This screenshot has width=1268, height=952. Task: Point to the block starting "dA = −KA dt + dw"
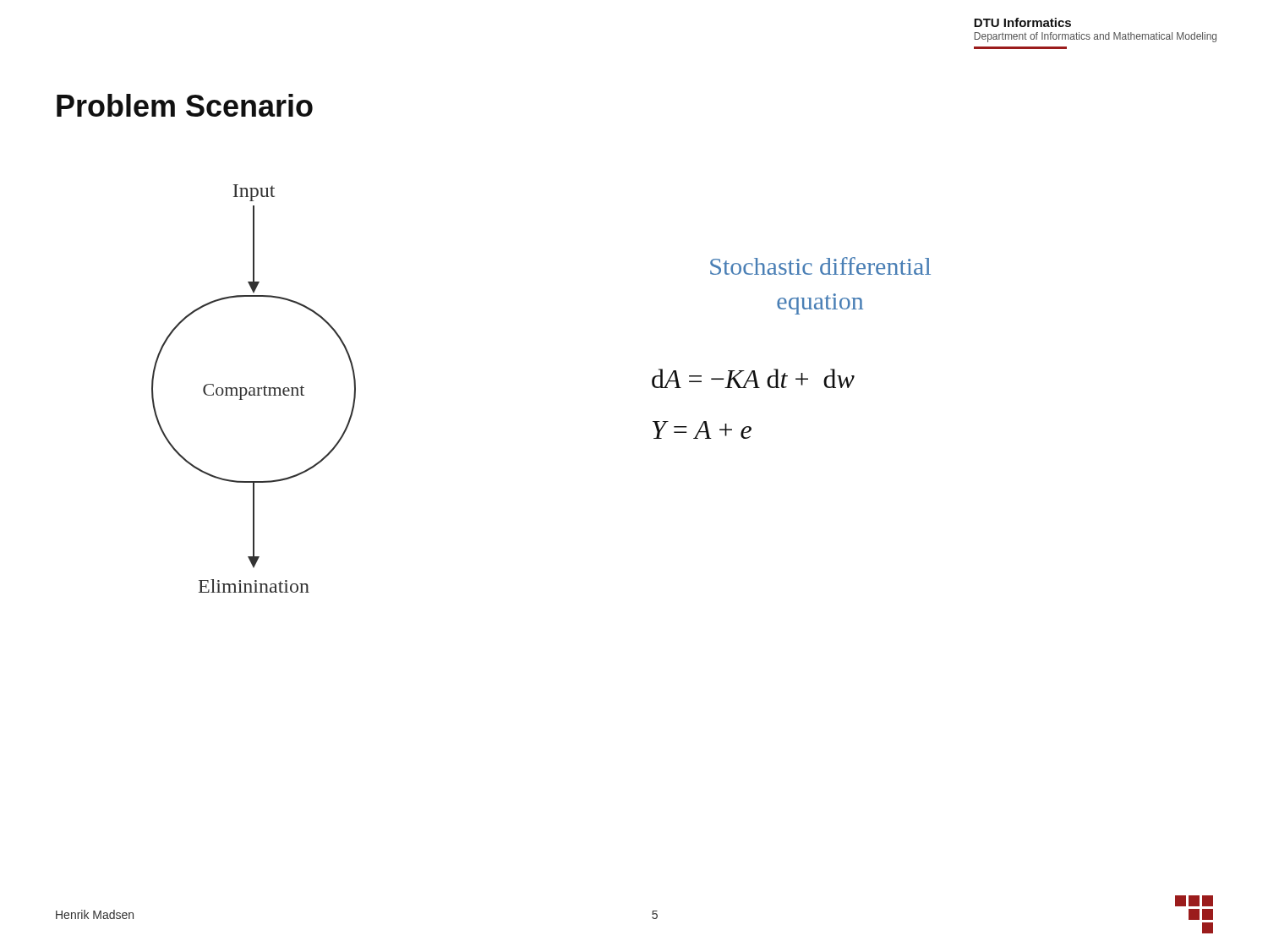click(x=820, y=379)
